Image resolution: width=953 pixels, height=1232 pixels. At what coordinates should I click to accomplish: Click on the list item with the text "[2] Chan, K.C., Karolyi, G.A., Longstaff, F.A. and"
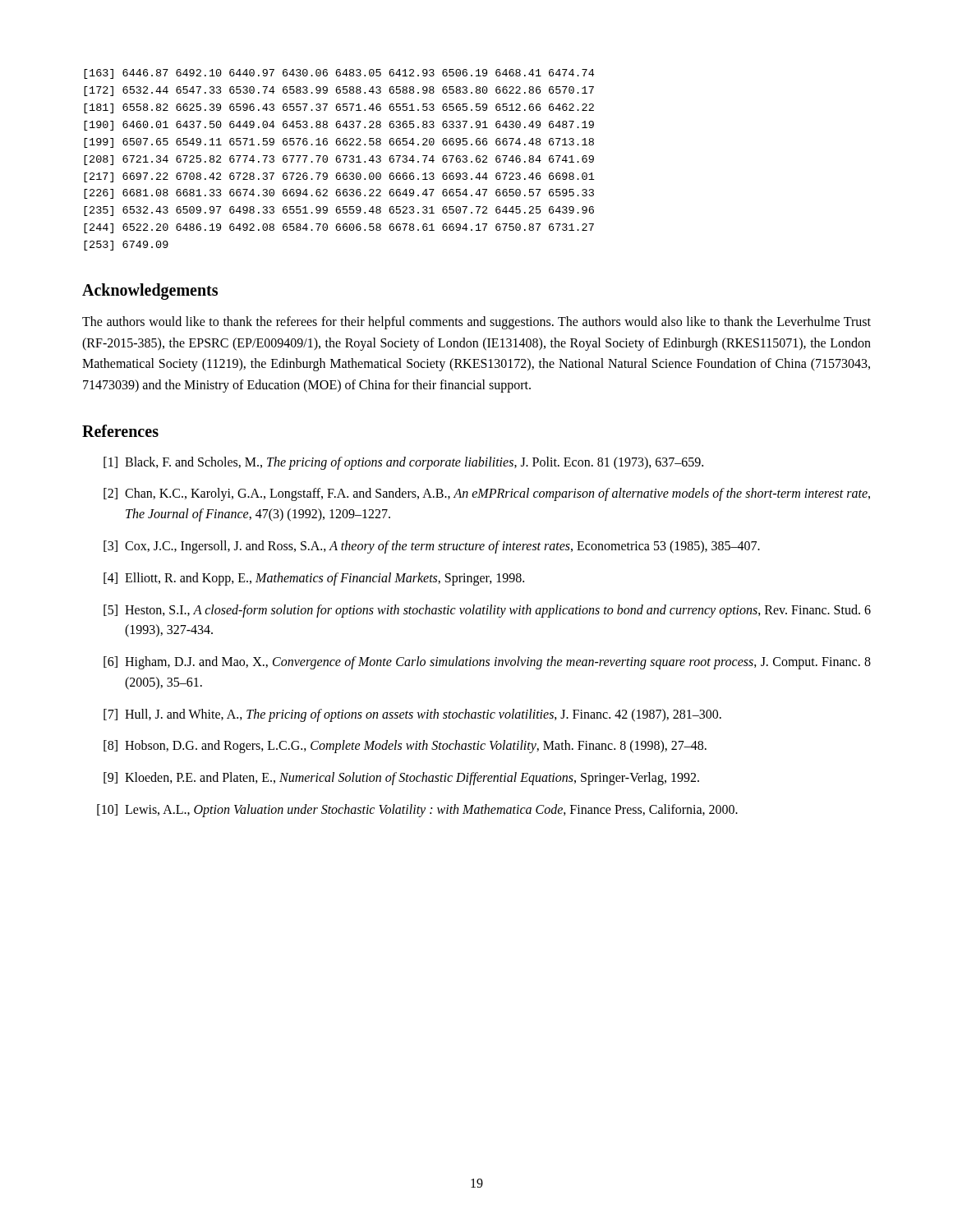click(476, 504)
